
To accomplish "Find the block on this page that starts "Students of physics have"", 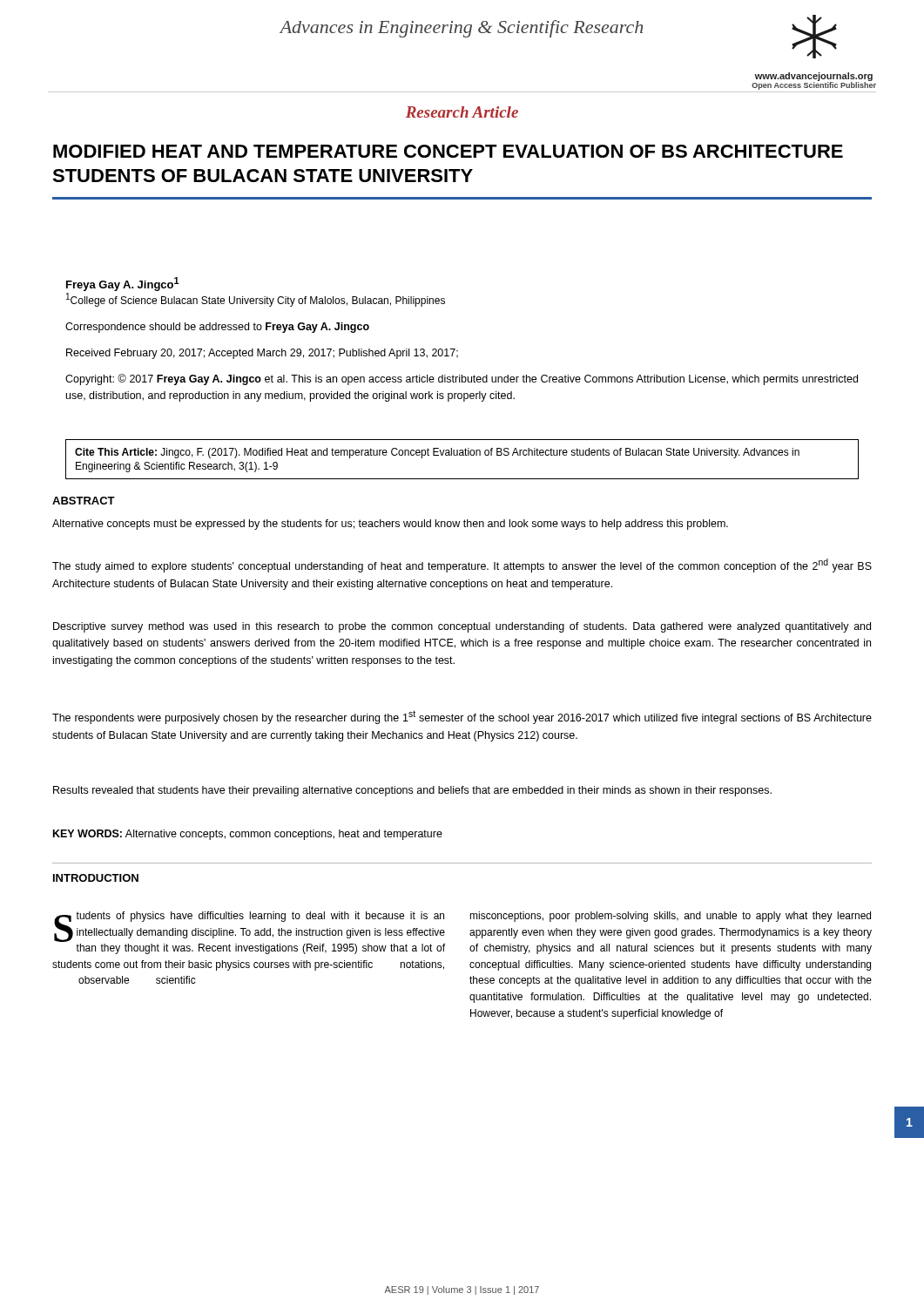I will (x=249, y=948).
